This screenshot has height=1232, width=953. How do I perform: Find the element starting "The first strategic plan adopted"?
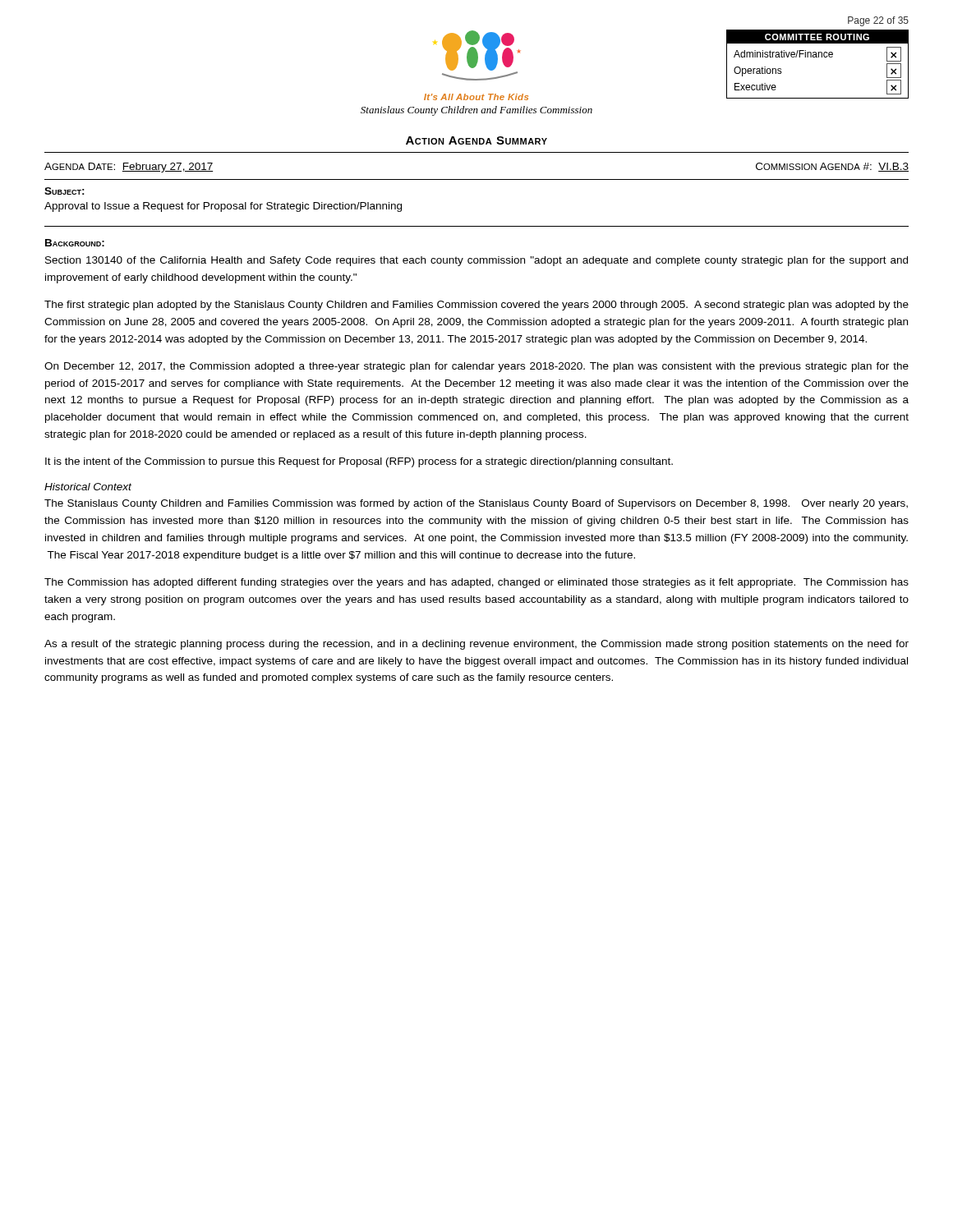point(476,321)
